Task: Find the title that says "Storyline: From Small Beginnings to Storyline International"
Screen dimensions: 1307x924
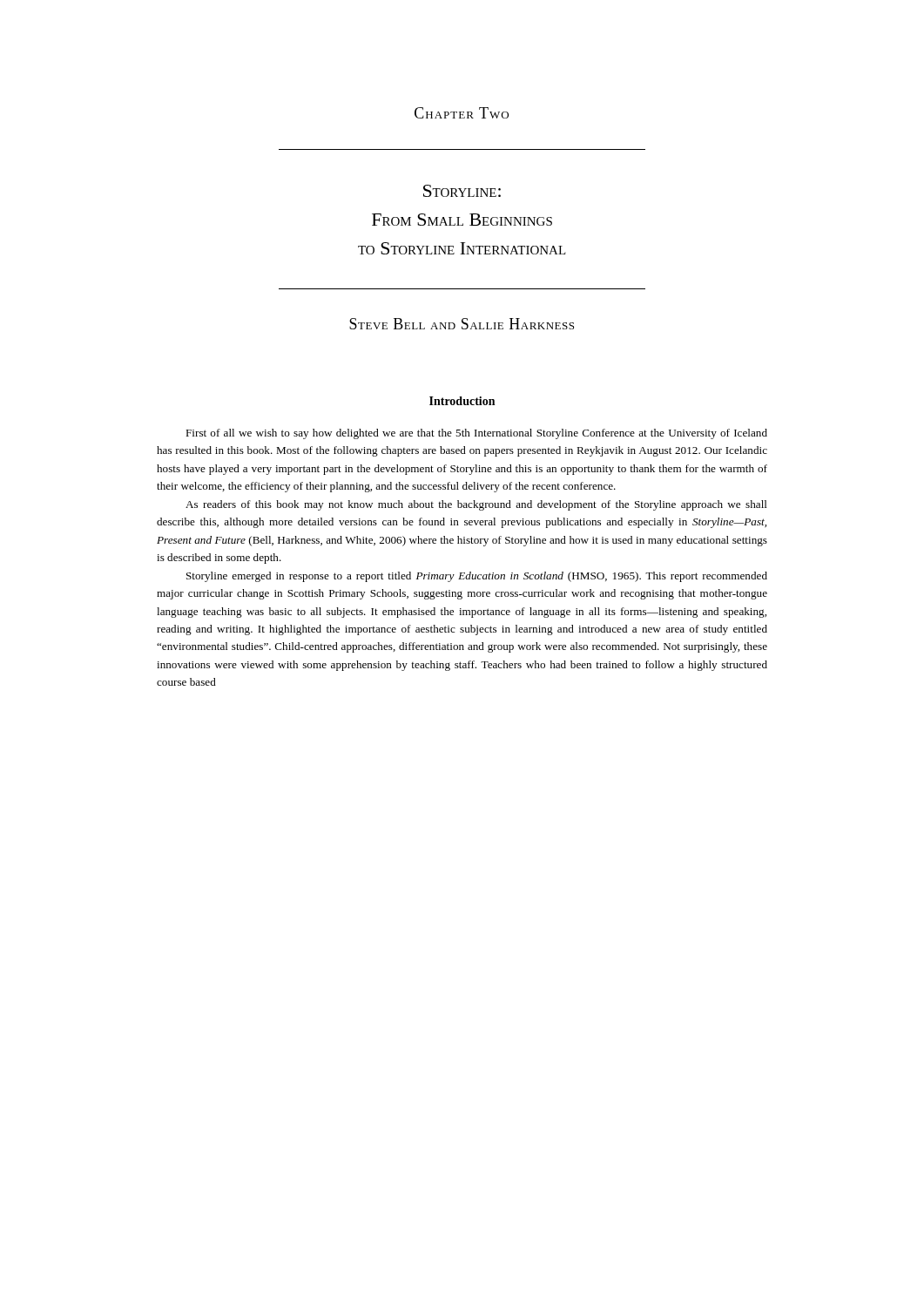Action: (462, 219)
